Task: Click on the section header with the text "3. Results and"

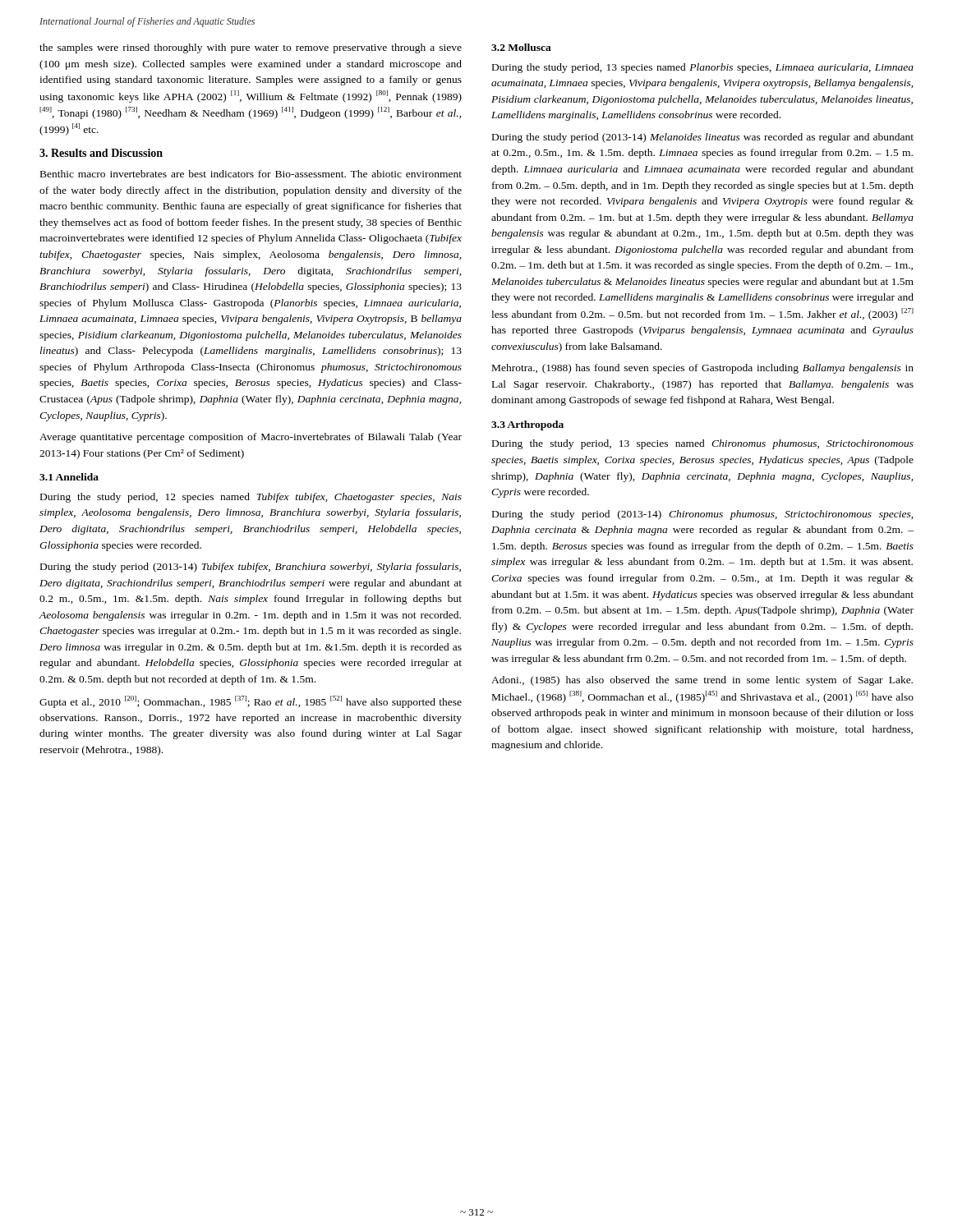Action: 101,153
